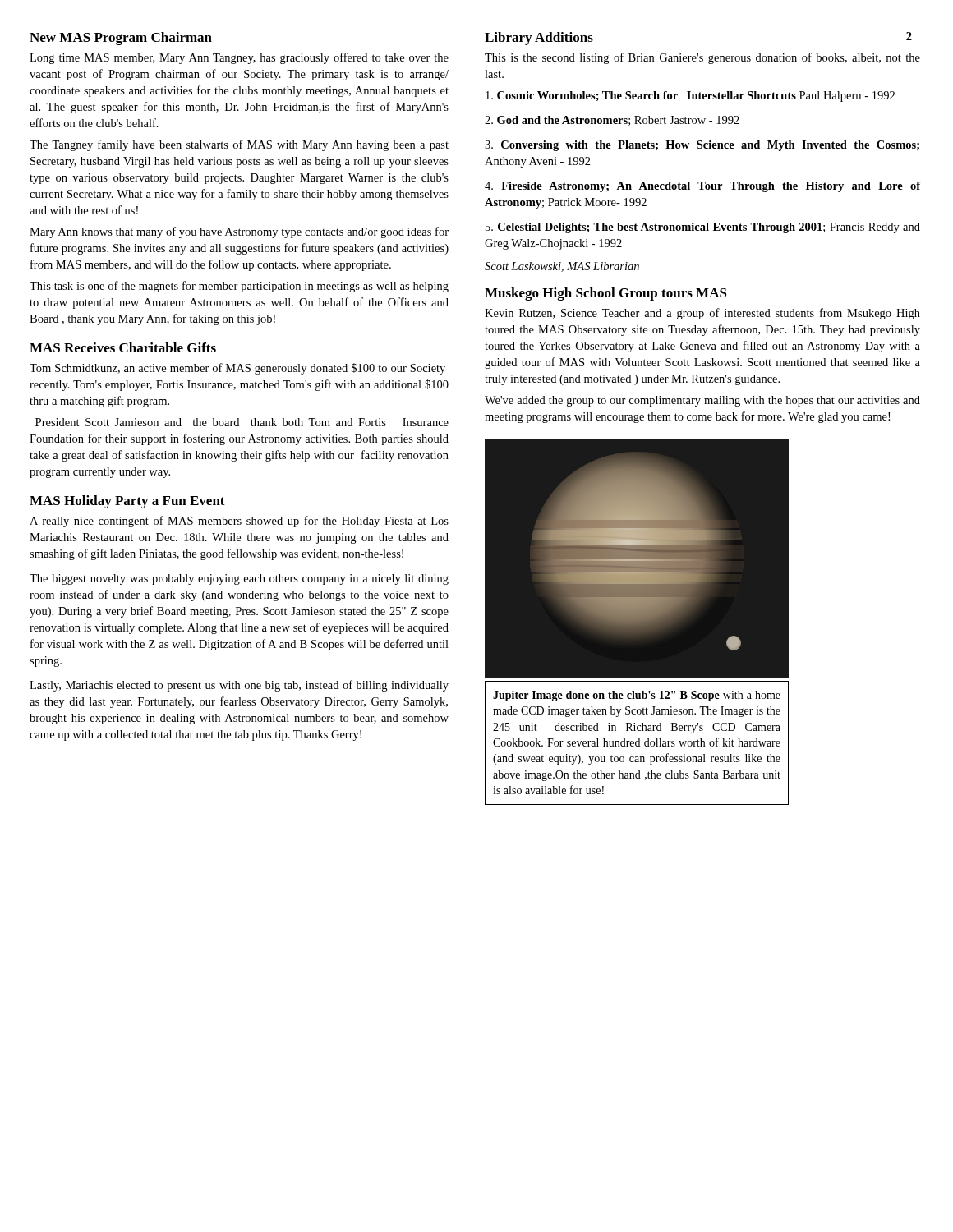Find the block on this page that starts "Long time MAS"
This screenshot has width=953, height=1232.
tap(239, 90)
